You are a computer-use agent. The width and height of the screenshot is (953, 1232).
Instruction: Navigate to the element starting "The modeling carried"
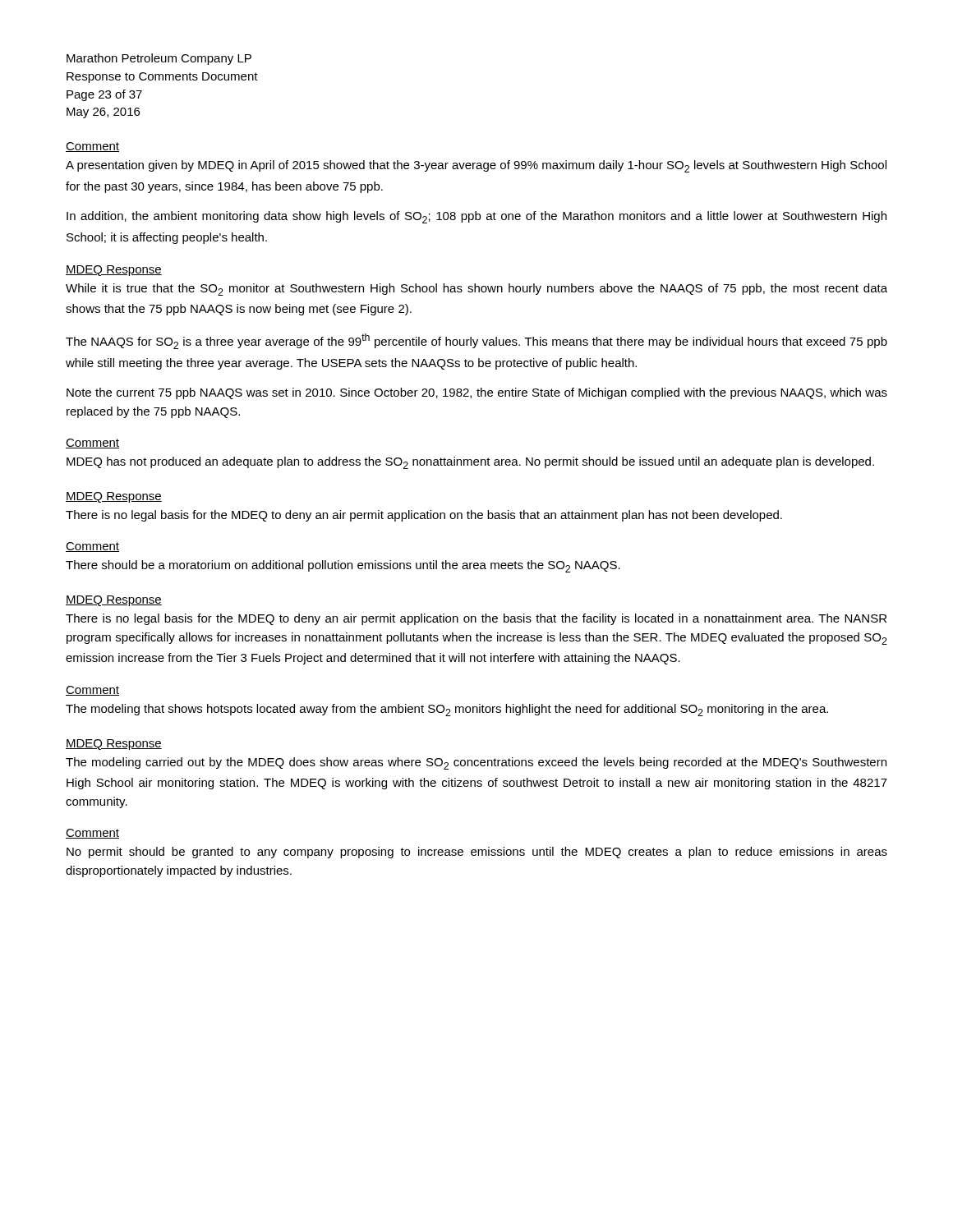click(476, 781)
